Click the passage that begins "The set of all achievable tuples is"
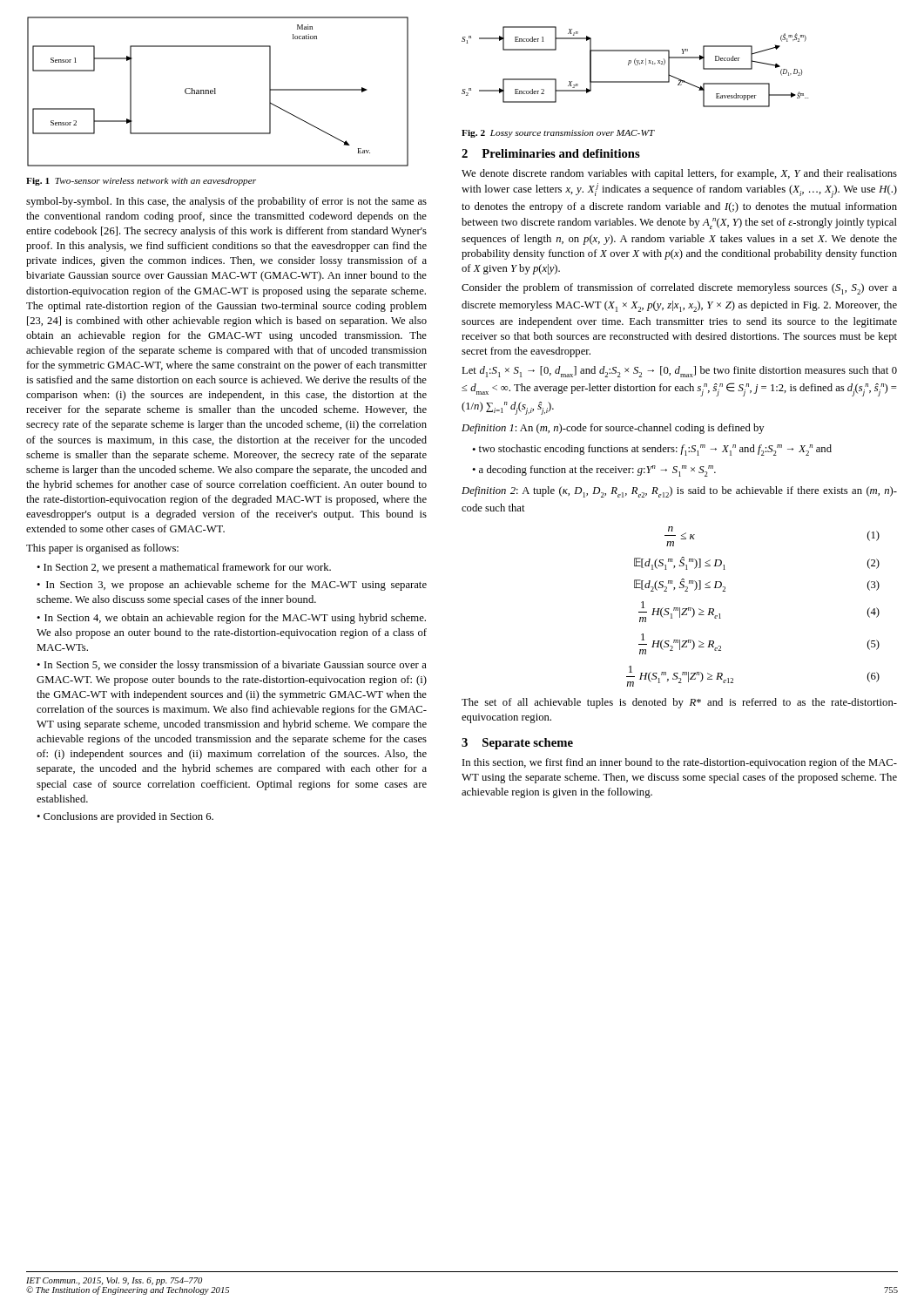The image size is (924, 1307). 679,710
